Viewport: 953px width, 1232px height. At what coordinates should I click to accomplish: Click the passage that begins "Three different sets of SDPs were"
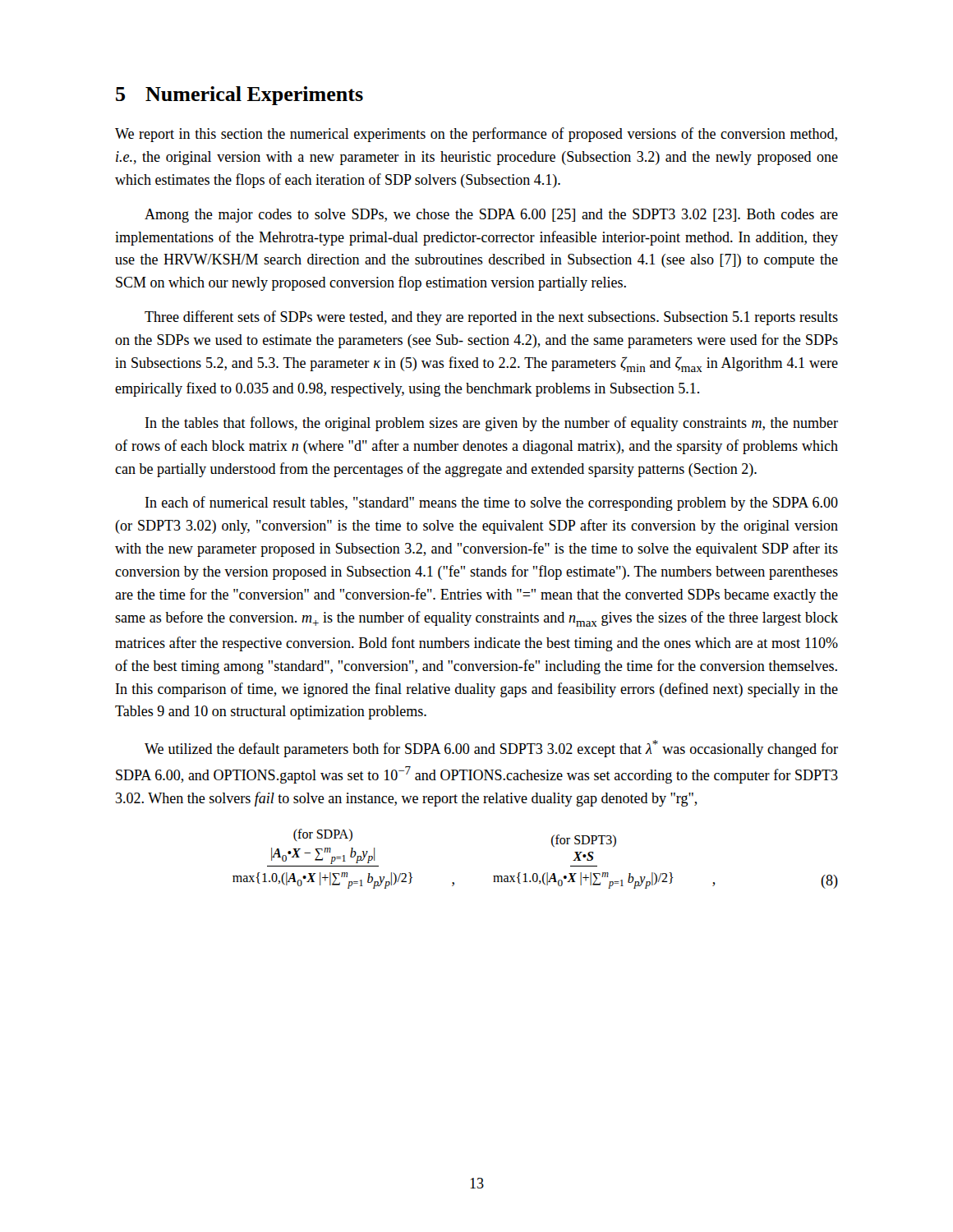point(476,354)
